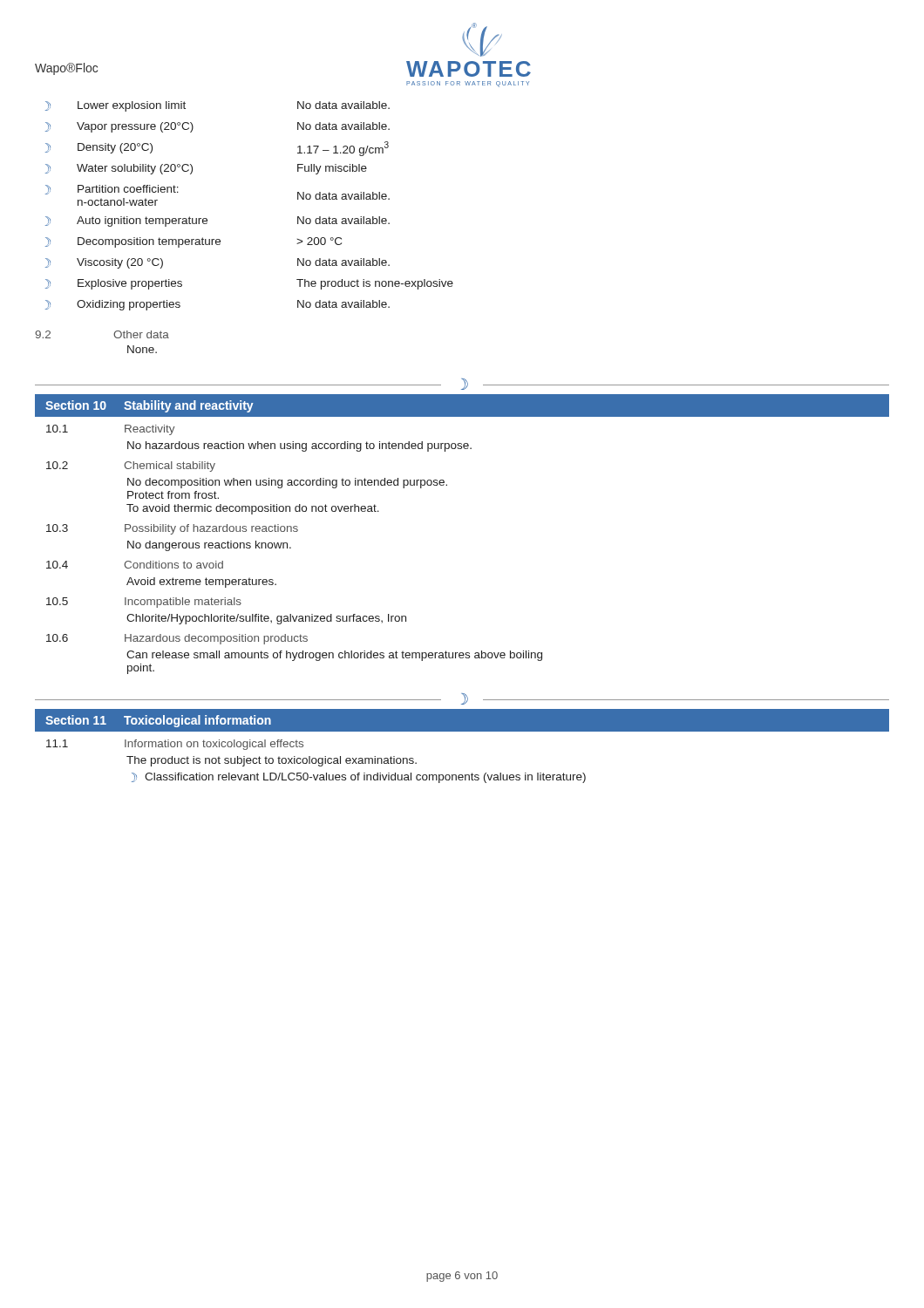Click the section header that begins "Section 11 Toxicological"
The height and width of the screenshot is (1308, 924).
(x=158, y=720)
